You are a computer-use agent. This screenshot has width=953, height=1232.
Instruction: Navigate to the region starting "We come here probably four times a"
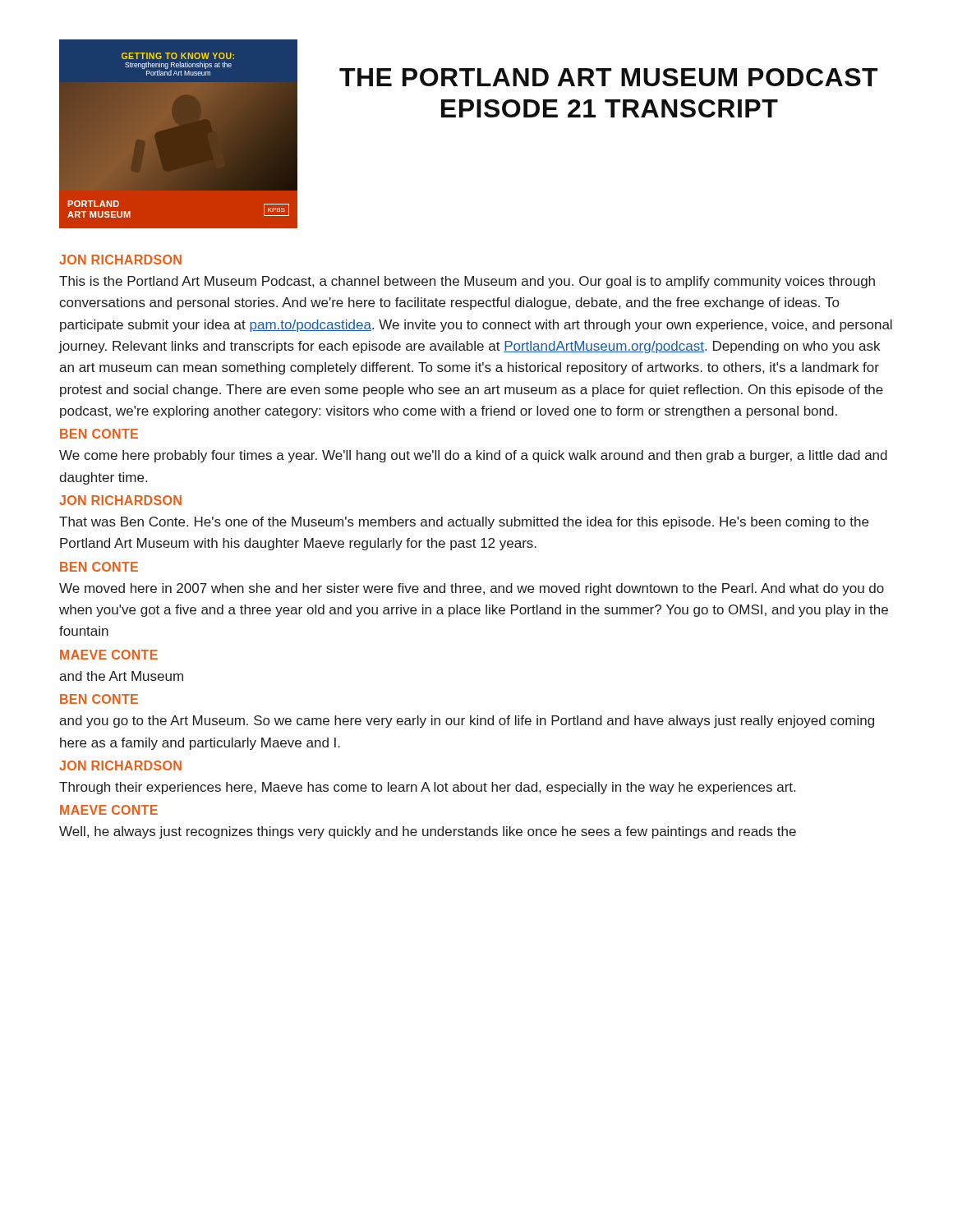point(473,467)
